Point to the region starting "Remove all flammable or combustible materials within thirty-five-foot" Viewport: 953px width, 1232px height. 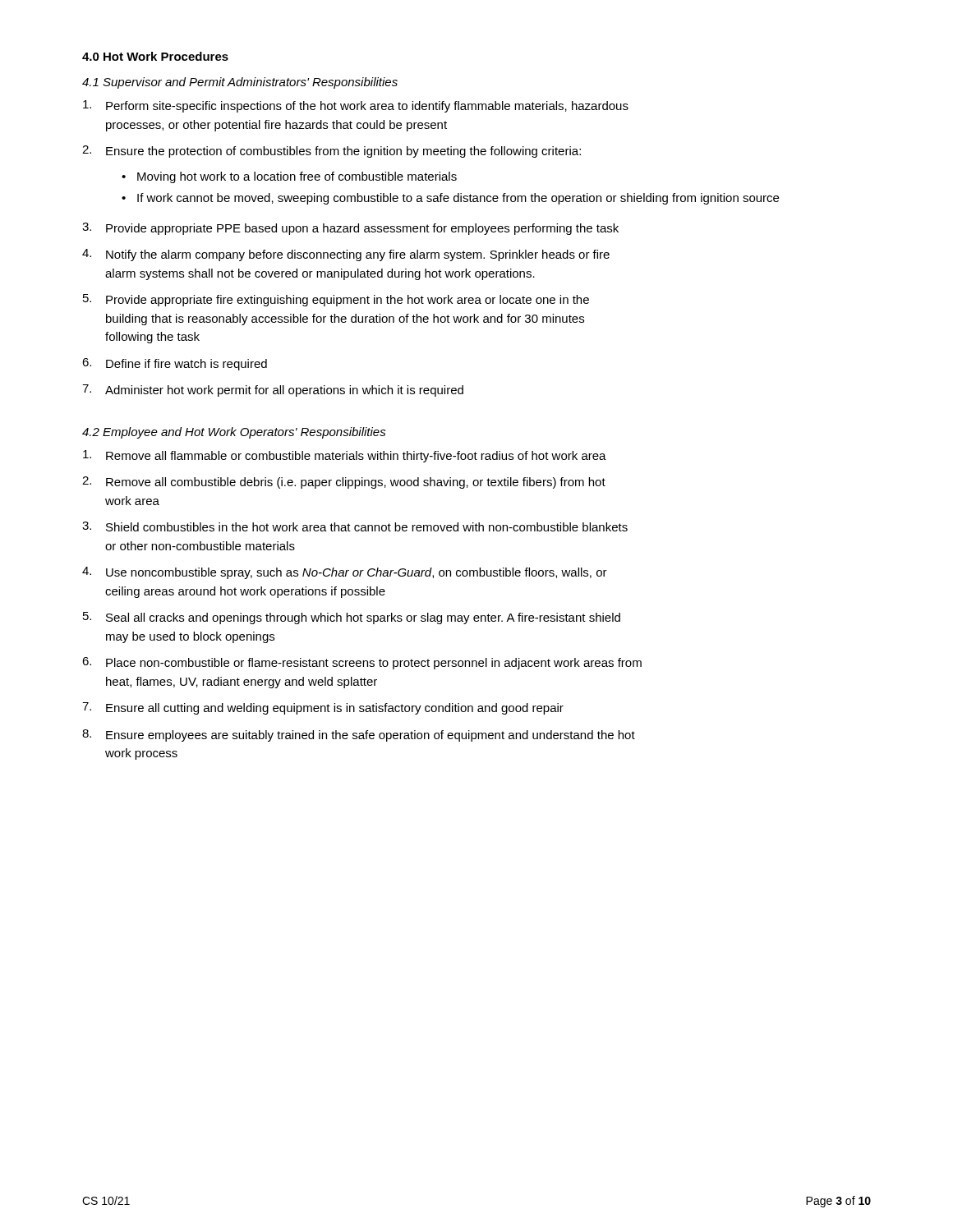pyautogui.click(x=476, y=456)
